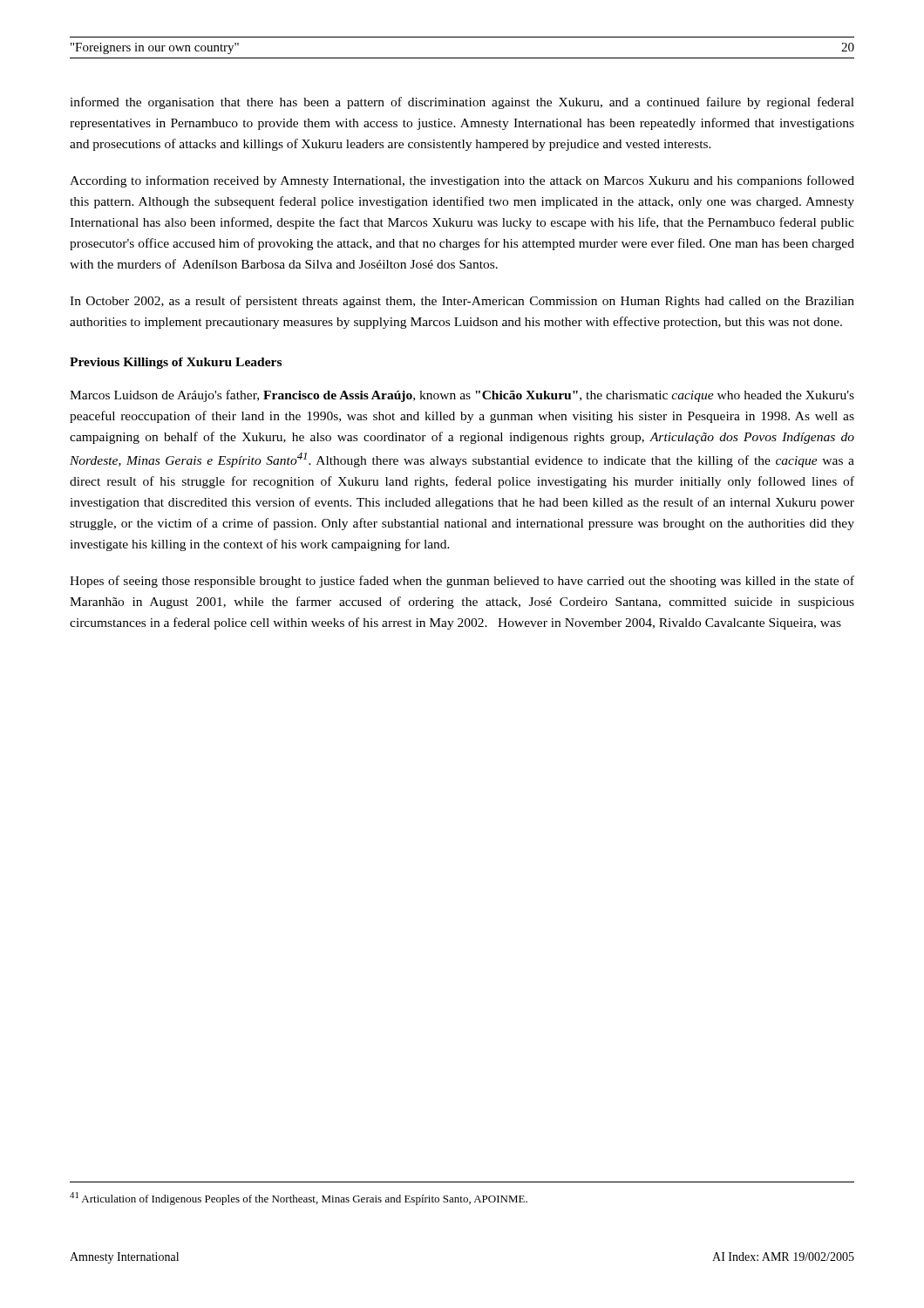This screenshot has height=1308, width=924.
Task: Find the text block that says "Hopes of seeing those responsible"
Action: [x=462, y=602]
